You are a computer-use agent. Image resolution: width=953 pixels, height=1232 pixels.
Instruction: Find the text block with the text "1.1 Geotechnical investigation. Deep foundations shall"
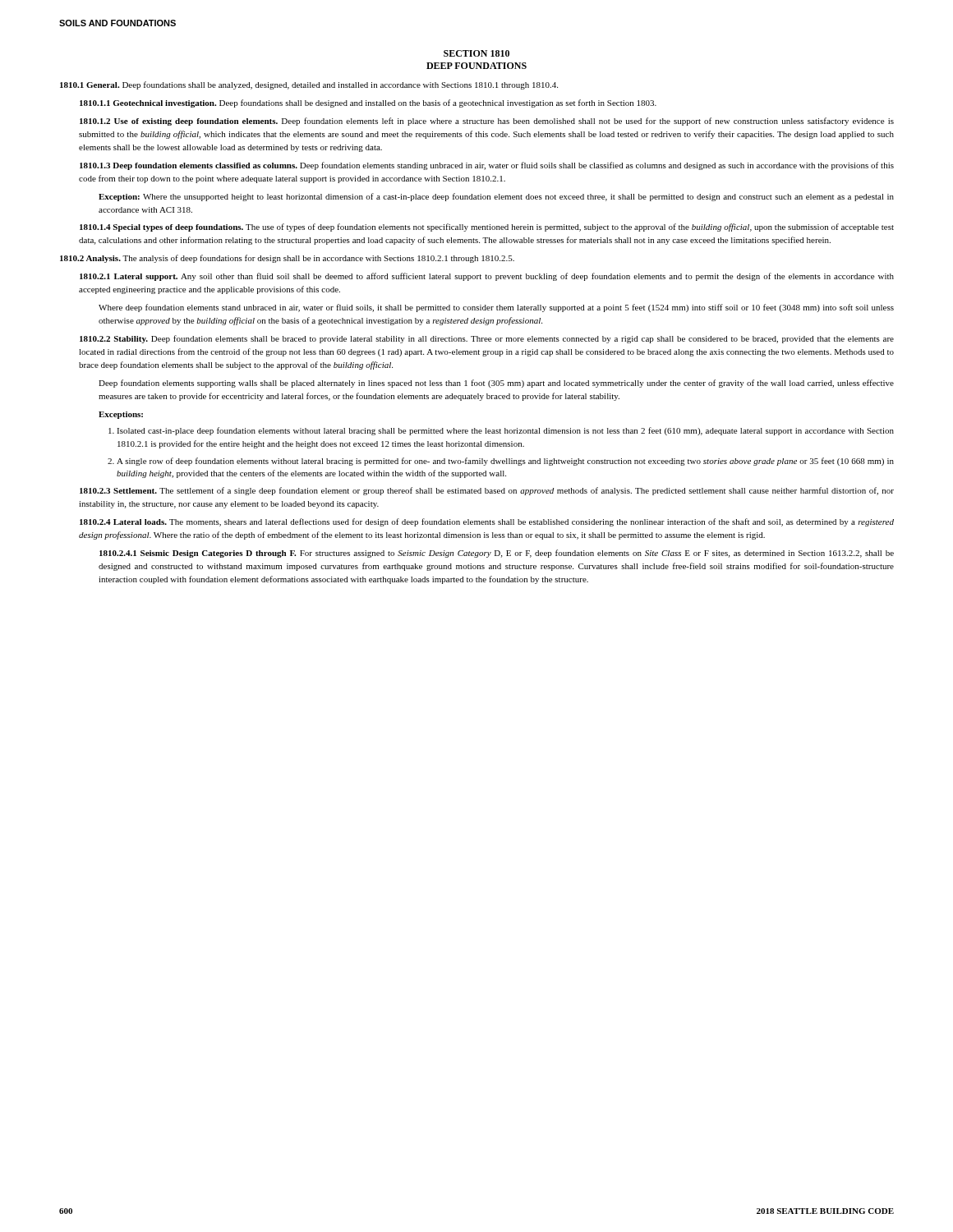click(368, 103)
